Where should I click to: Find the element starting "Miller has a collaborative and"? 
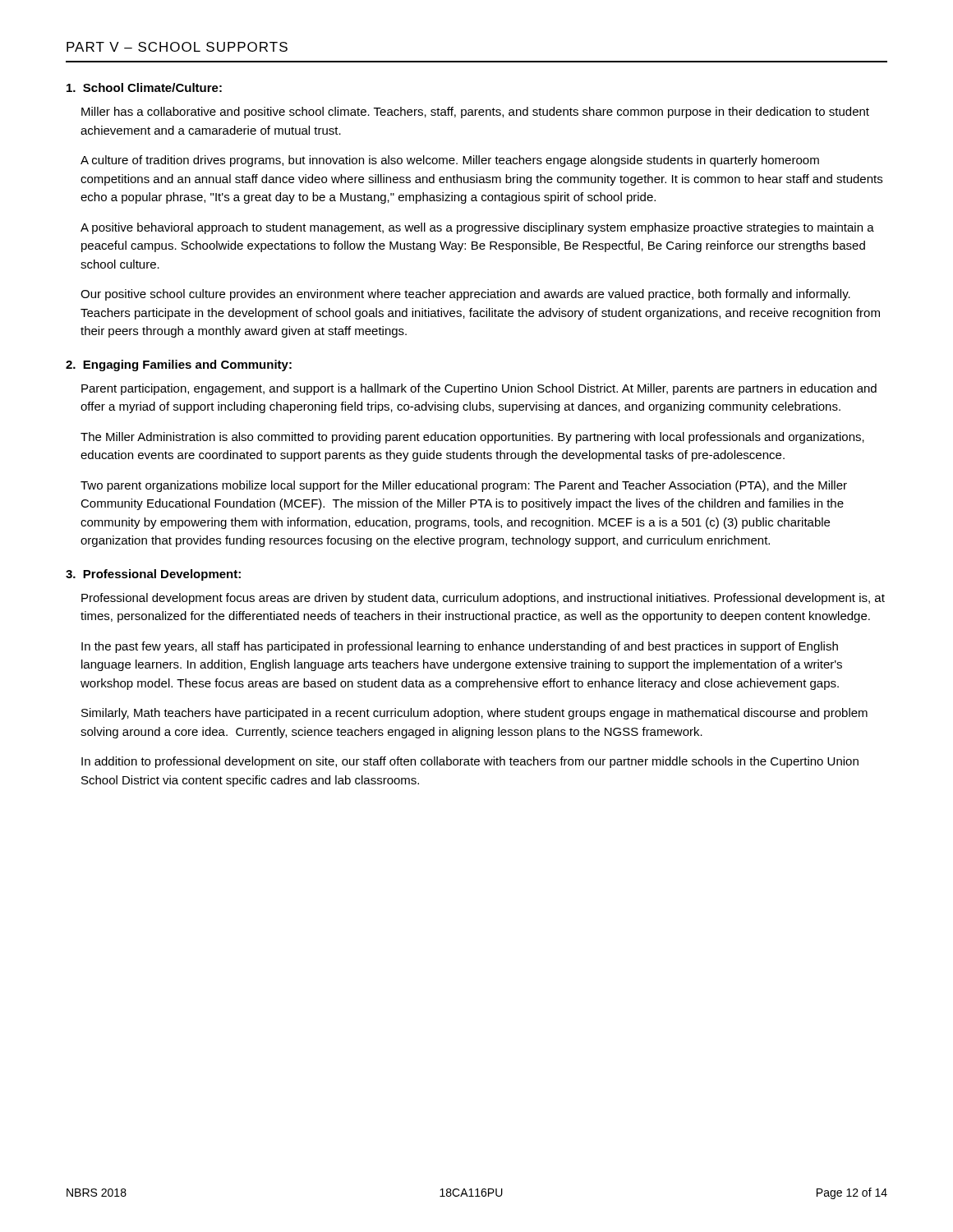pyautogui.click(x=475, y=121)
